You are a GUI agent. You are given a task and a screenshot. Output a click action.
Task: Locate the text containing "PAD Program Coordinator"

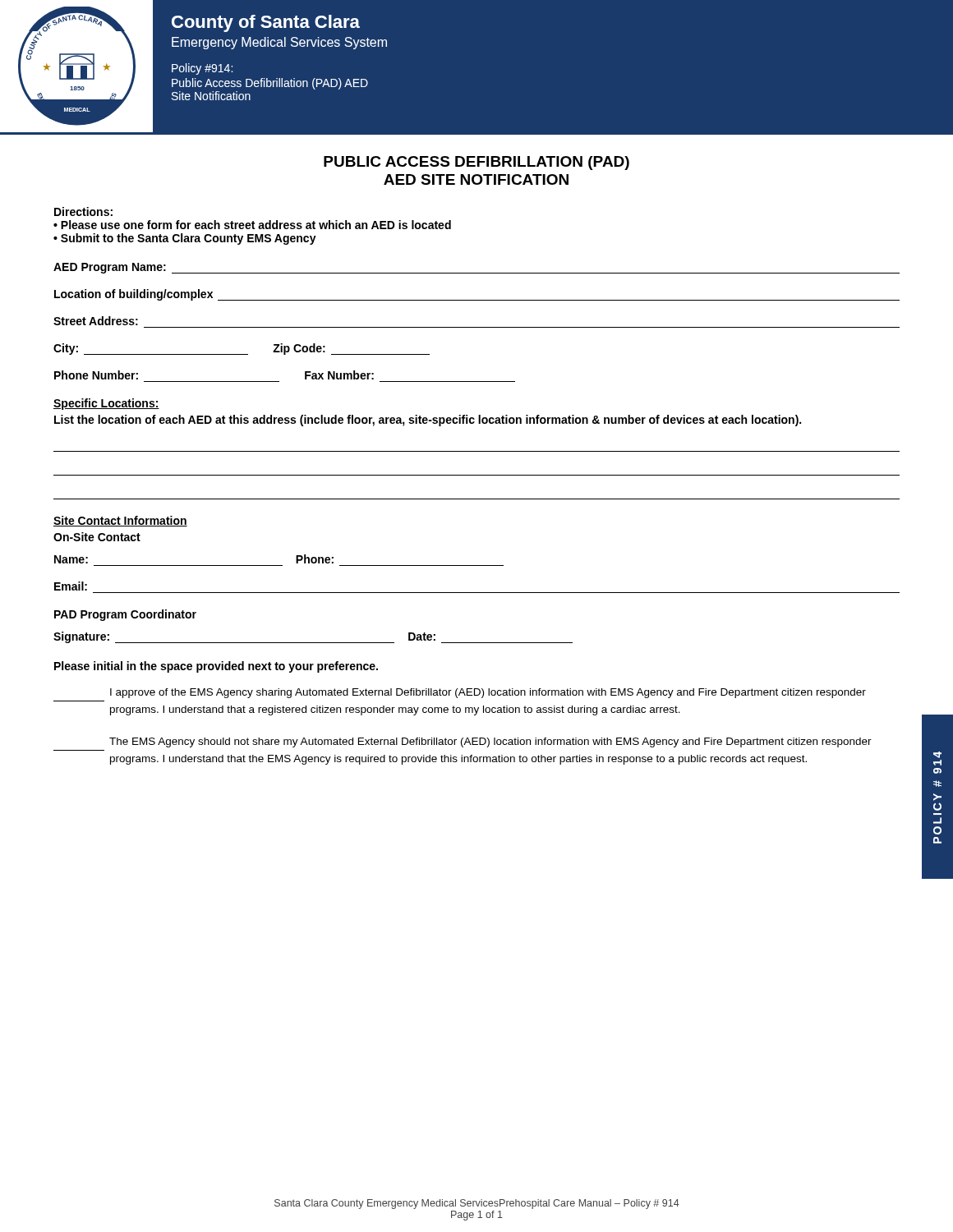coord(125,614)
